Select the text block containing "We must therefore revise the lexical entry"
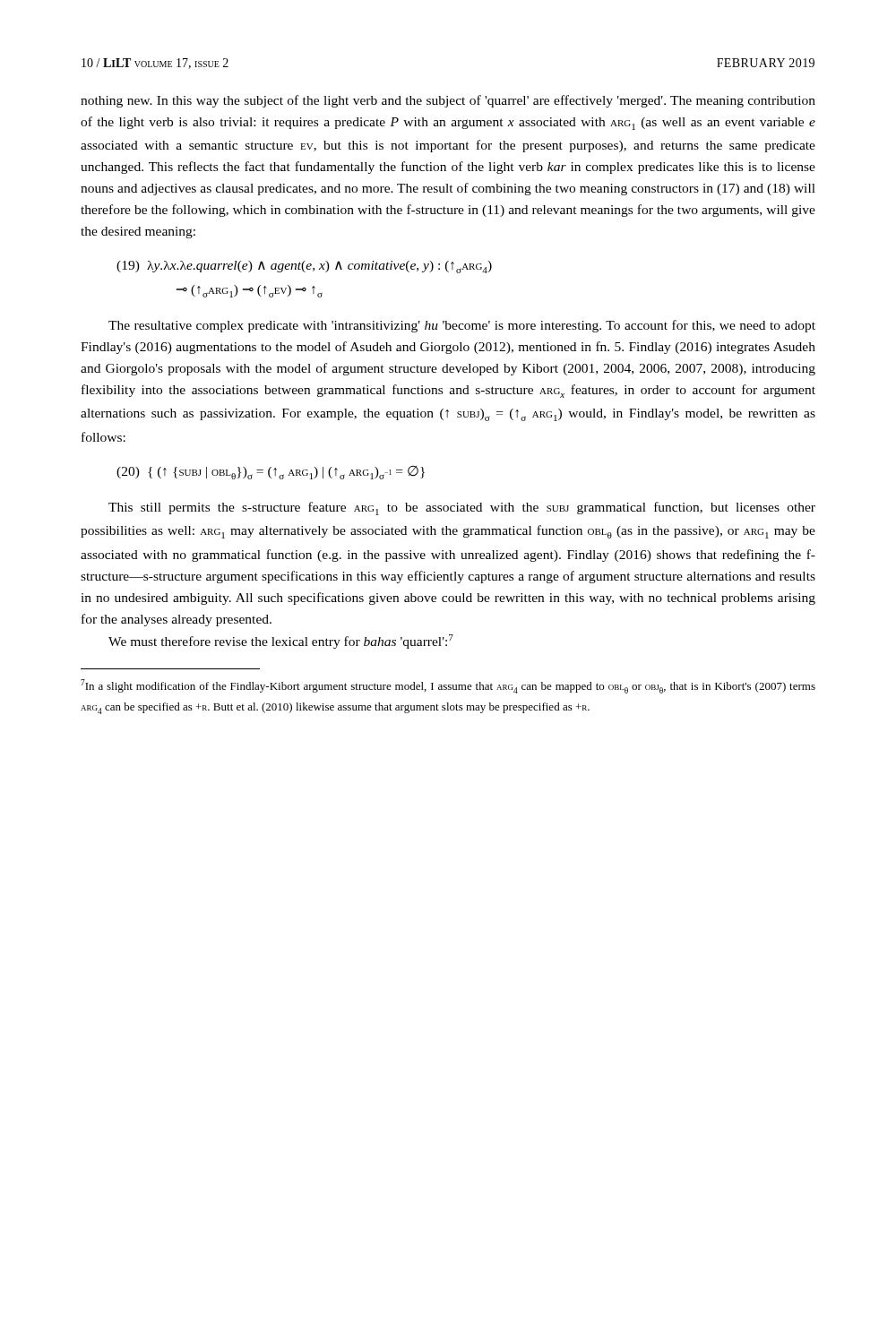Viewport: 896px width, 1344px height. click(281, 640)
